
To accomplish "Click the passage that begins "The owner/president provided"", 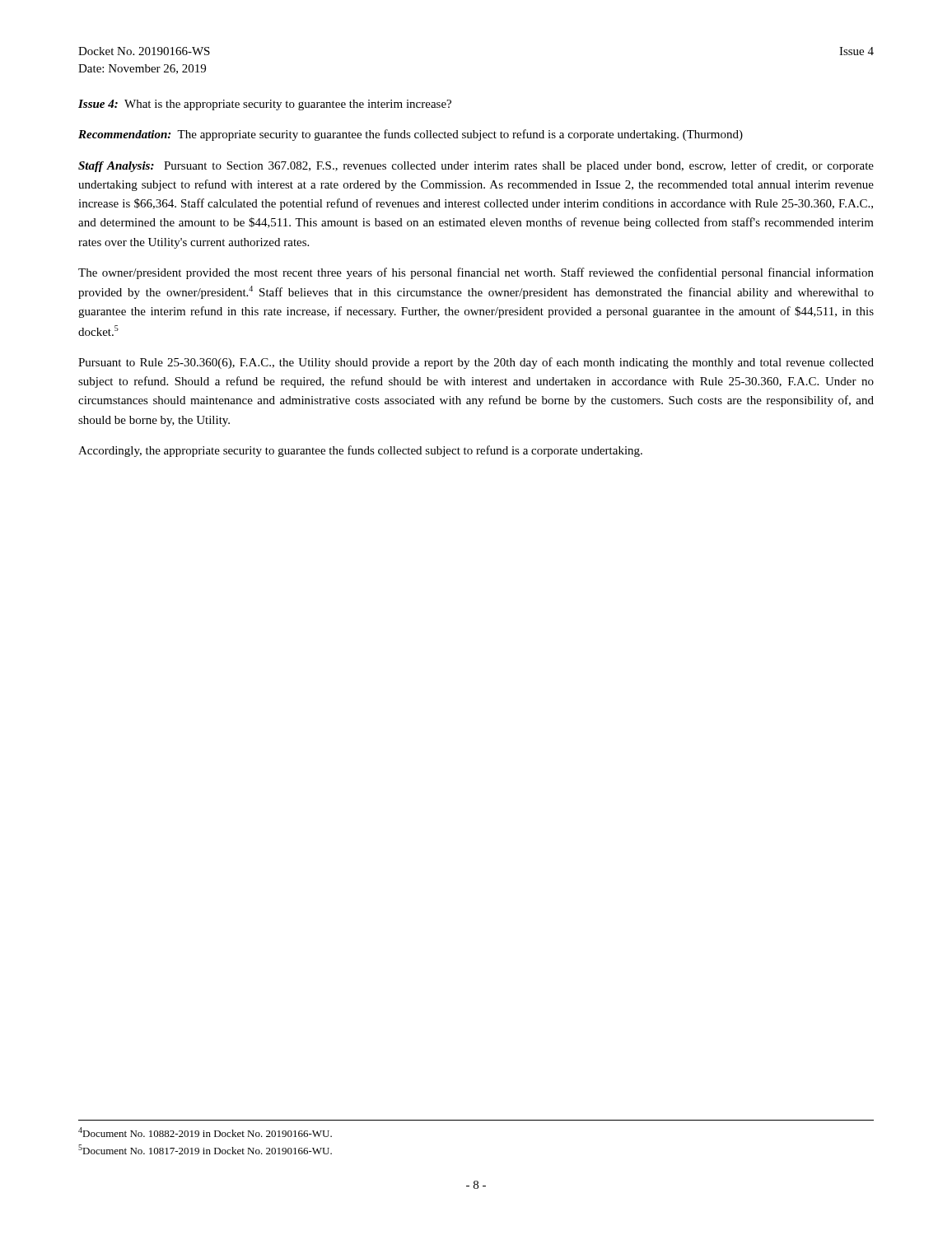I will coord(476,302).
